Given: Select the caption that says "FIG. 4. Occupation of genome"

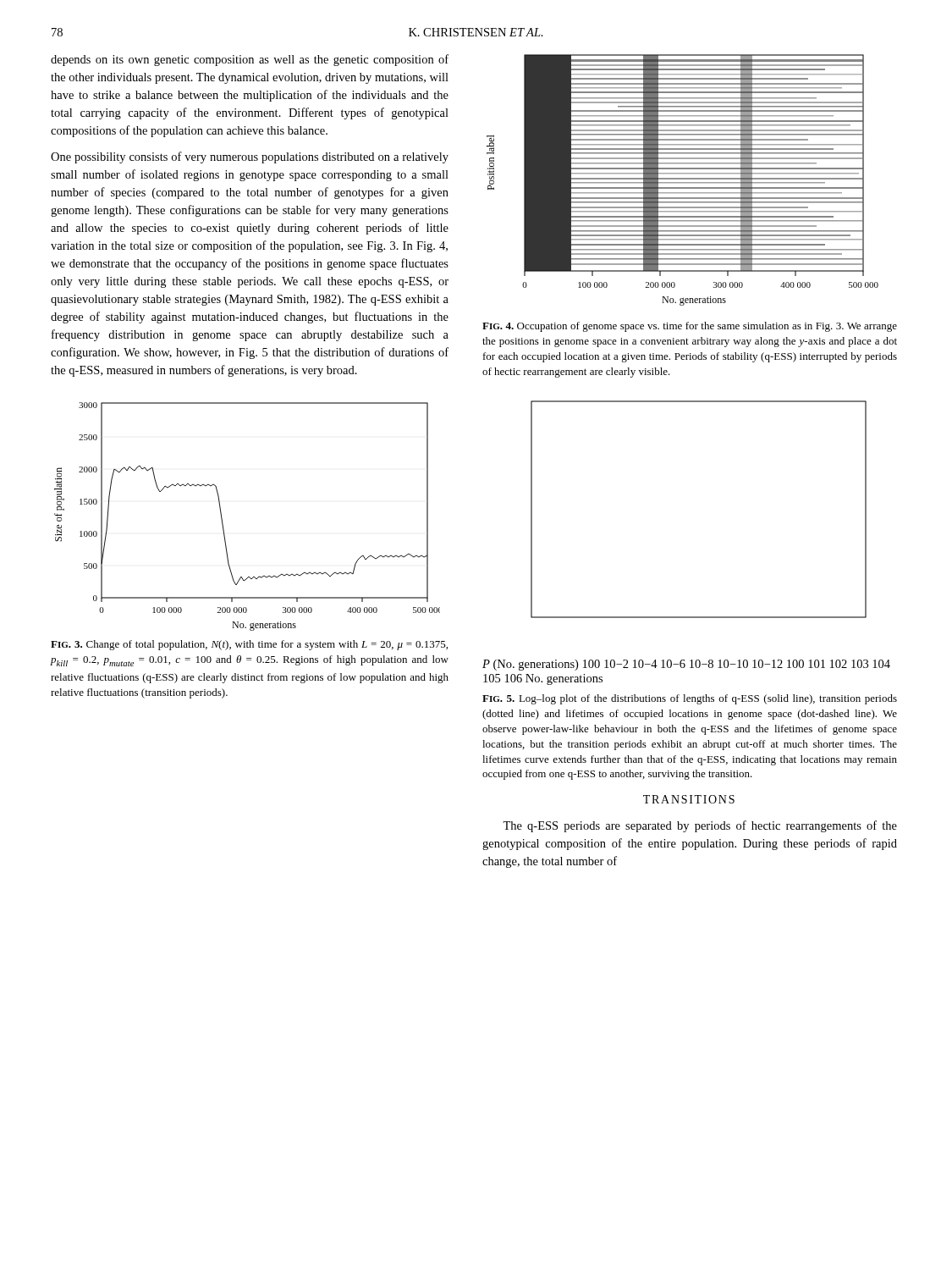Looking at the screenshot, I should [690, 349].
